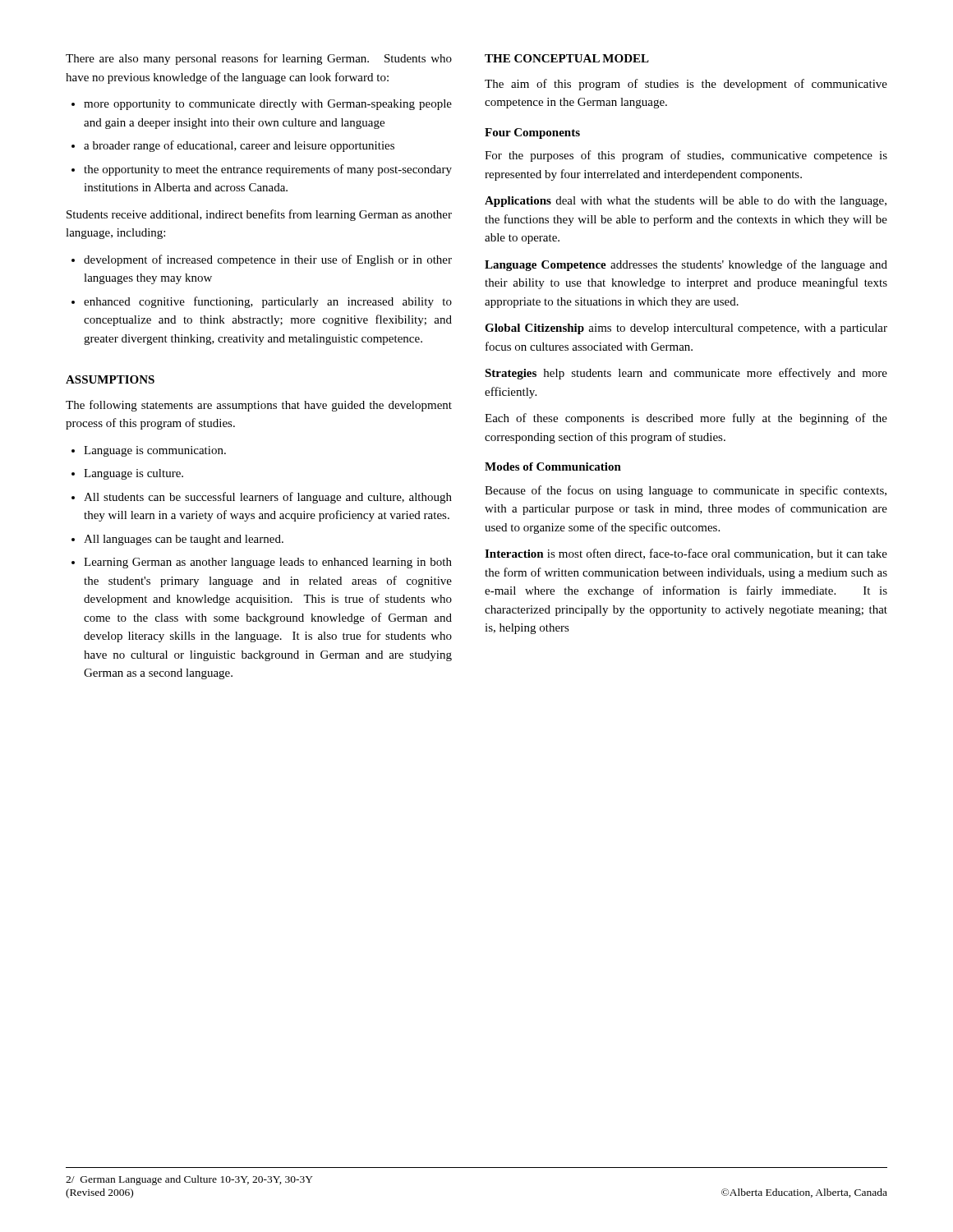
Task: Find the block on this page that starts "All languages can be"
Action: click(259, 539)
